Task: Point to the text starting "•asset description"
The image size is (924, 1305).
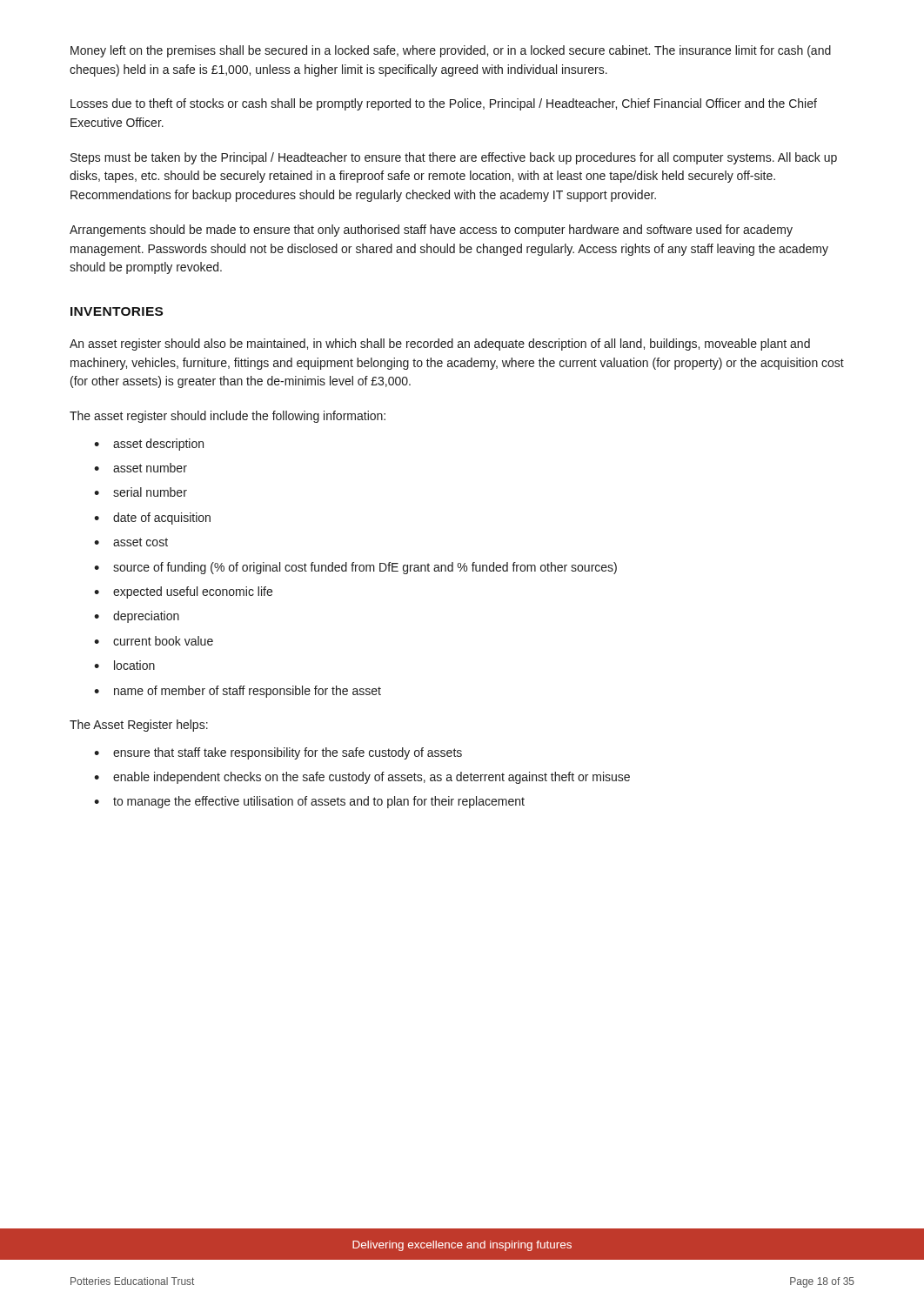Action: pos(149,445)
